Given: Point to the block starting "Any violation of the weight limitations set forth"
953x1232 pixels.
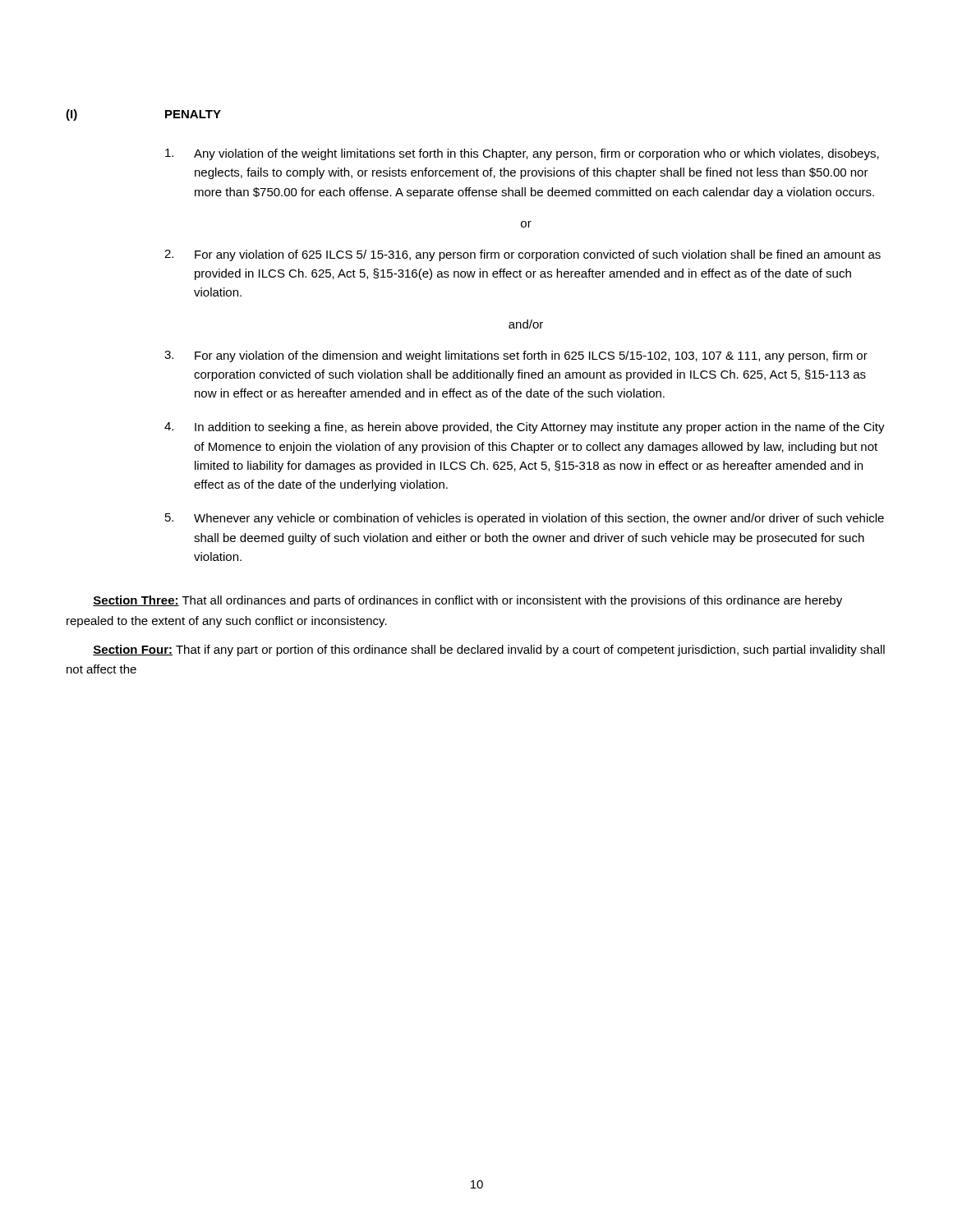Looking at the screenshot, I should [x=526, y=172].
